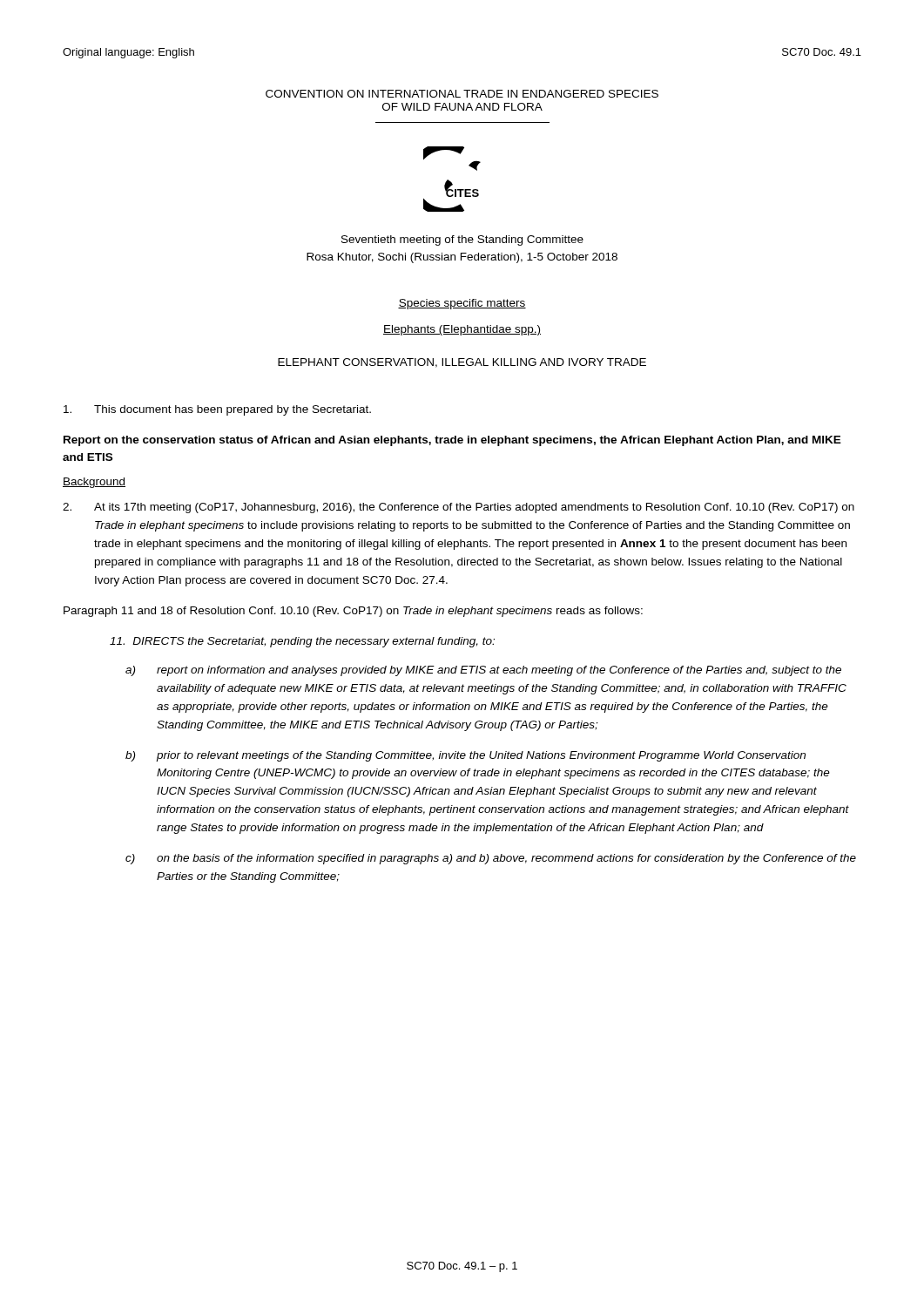Click the passage that begins "b) prior to relevant meetings of the"
This screenshot has height=1307, width=924.
coord(493,792)
